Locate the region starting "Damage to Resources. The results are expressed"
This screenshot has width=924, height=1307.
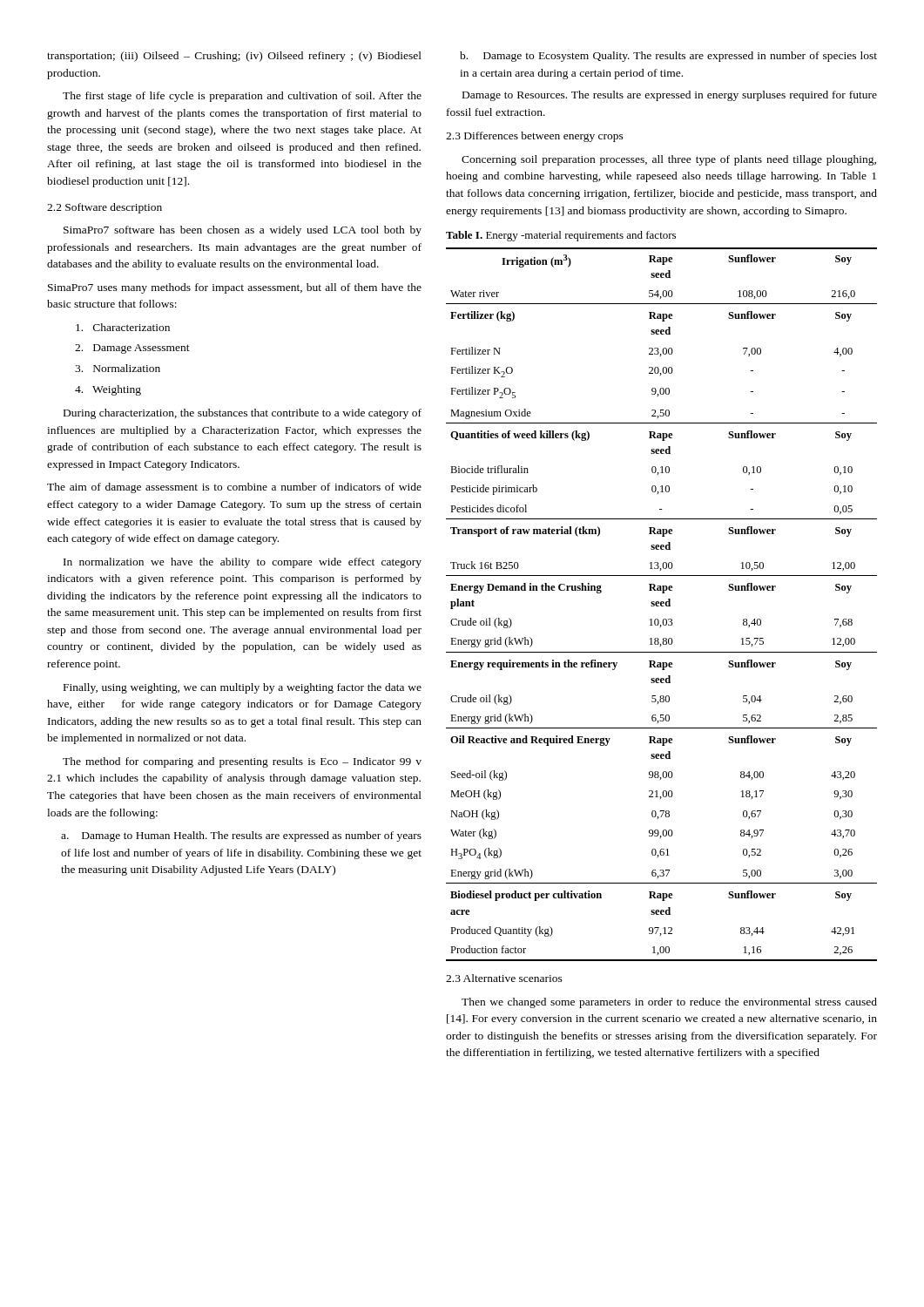[x=661, y=103]
